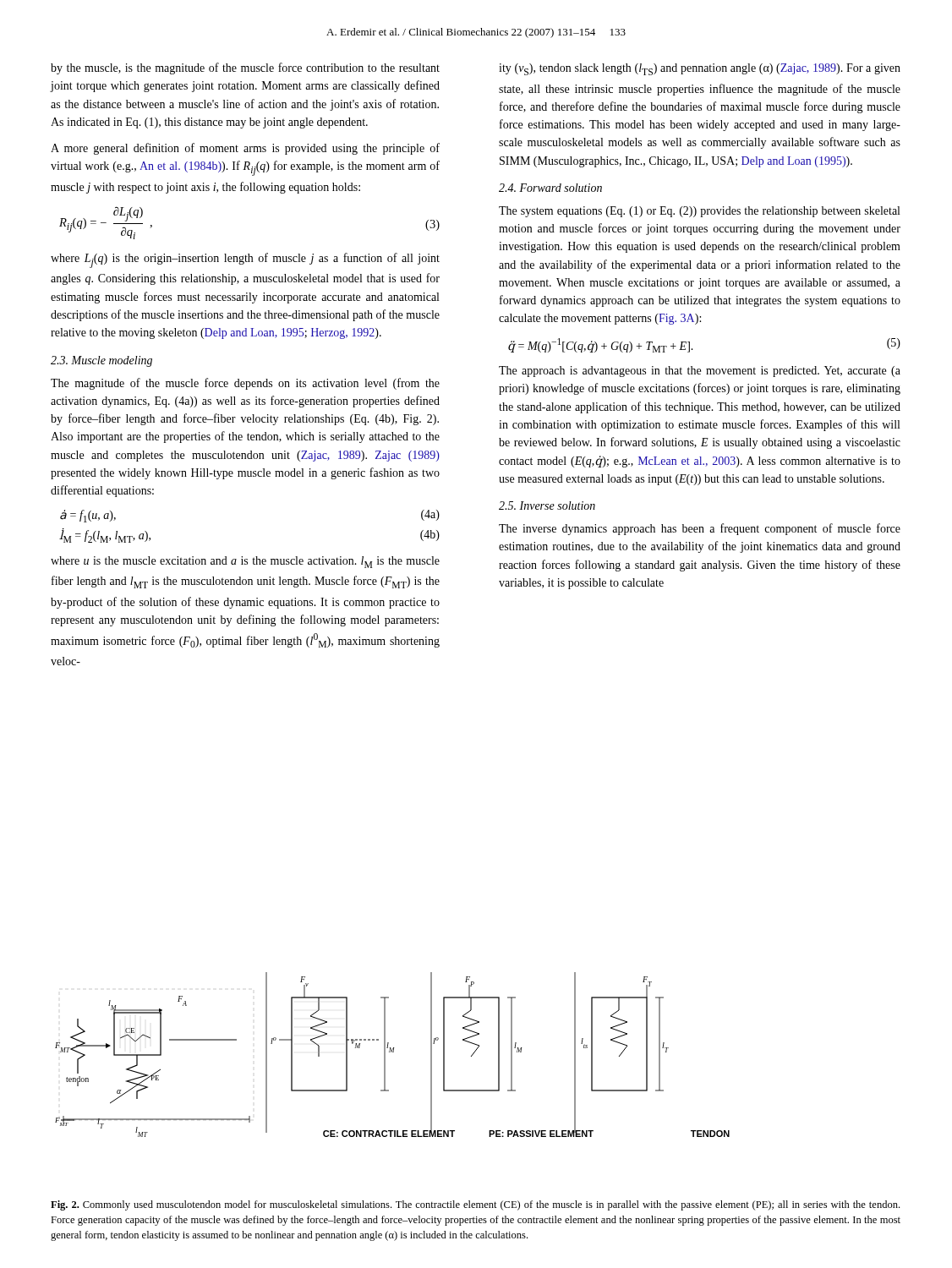Select the region starting "A more general definition of moment arms"
952x1268 pixels.
245,168
